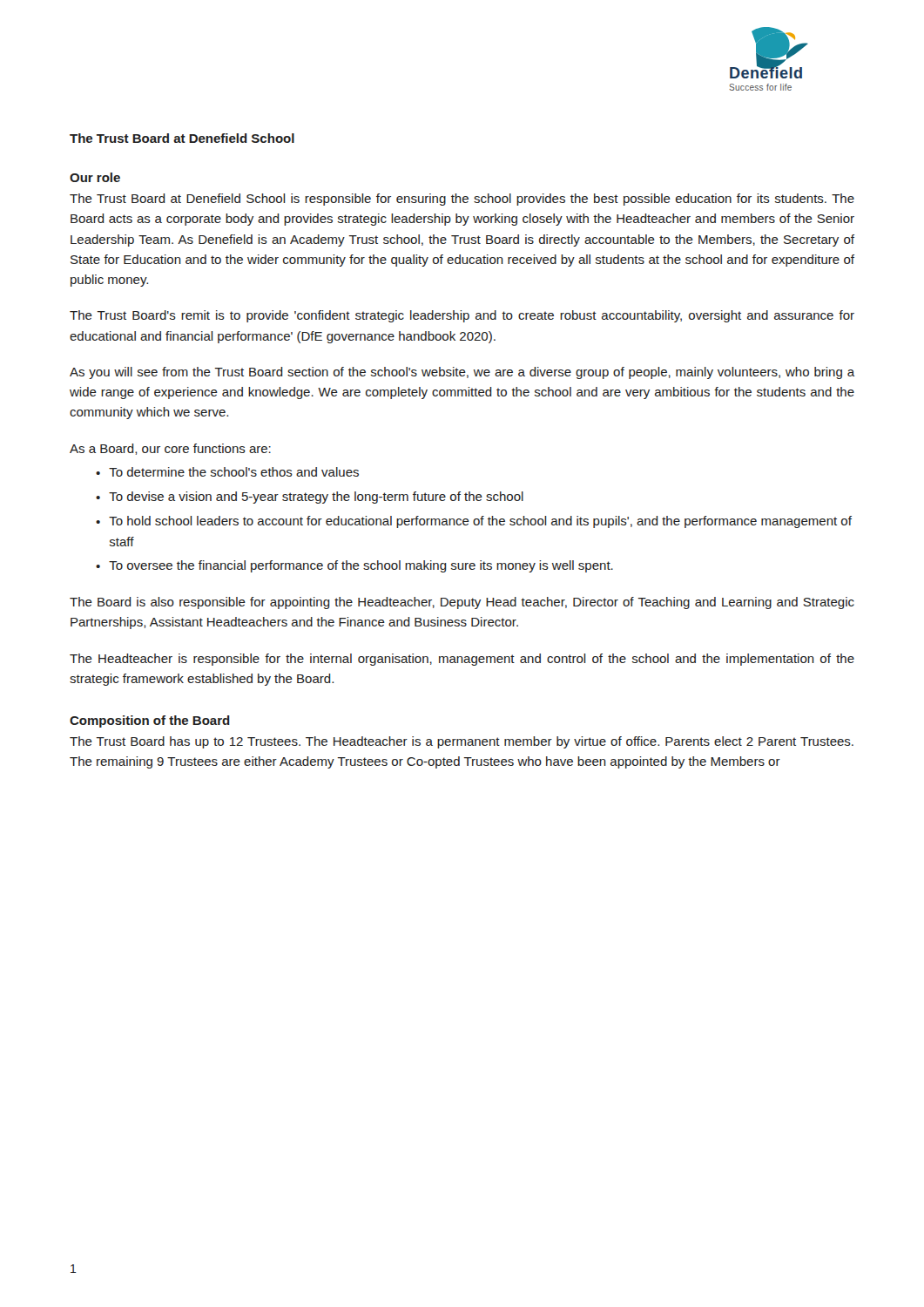This screenshot has height=1307, width=924.
Task: Point to the block beginning "As you will"
Action: tap(462, 392)
